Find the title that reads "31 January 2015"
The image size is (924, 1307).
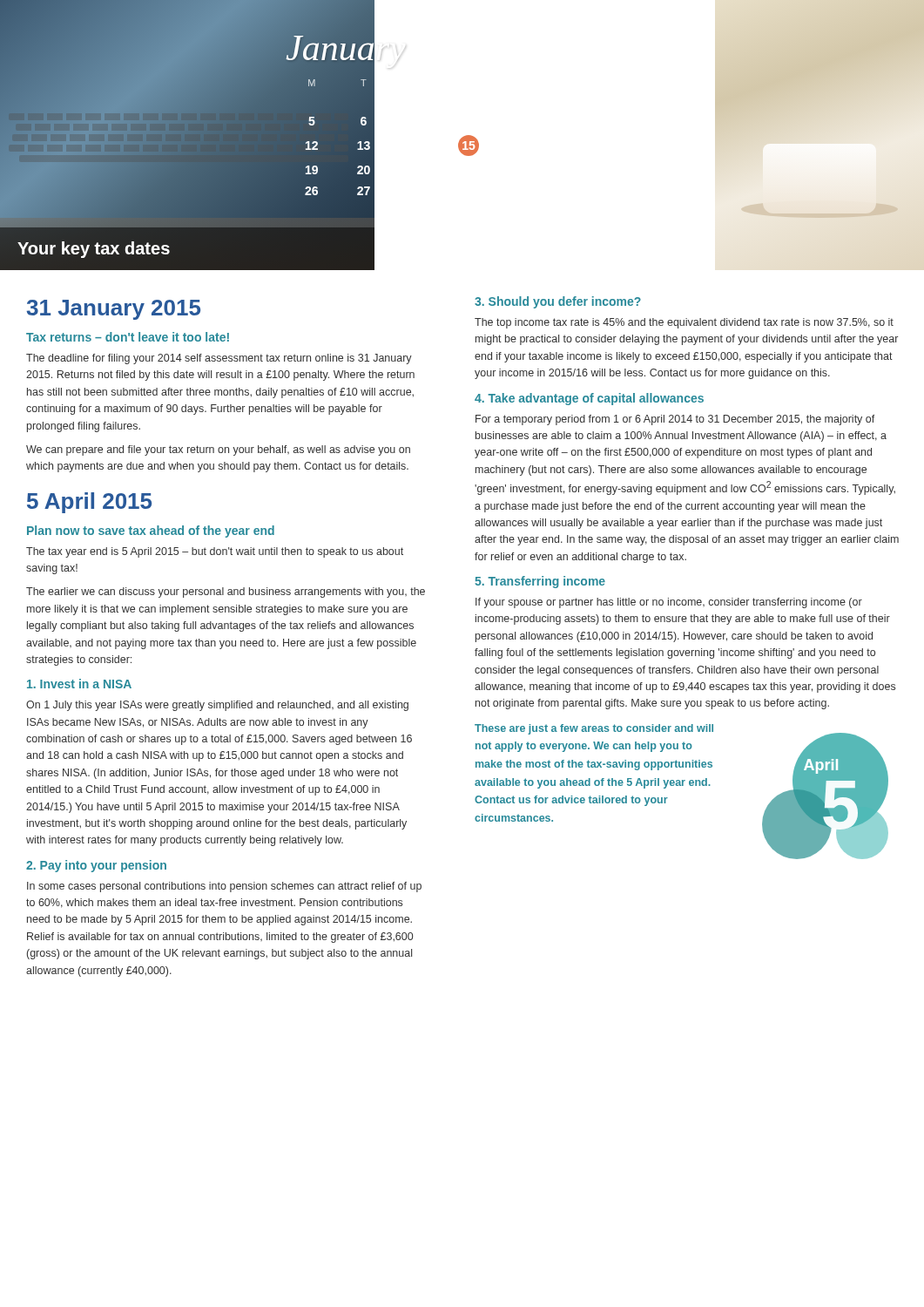pos(114,310)
